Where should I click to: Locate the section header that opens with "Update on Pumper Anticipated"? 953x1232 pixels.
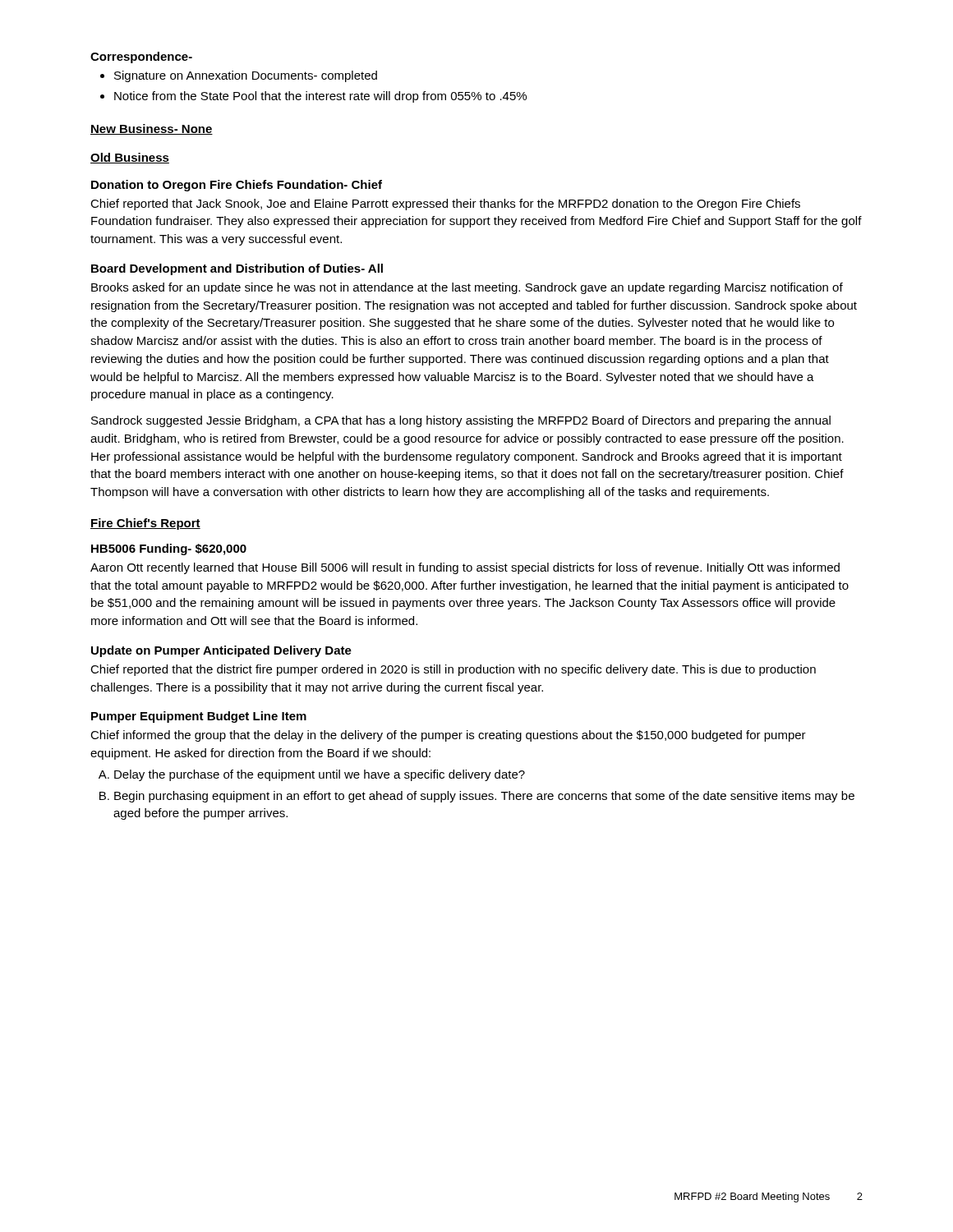click(221, 650)
